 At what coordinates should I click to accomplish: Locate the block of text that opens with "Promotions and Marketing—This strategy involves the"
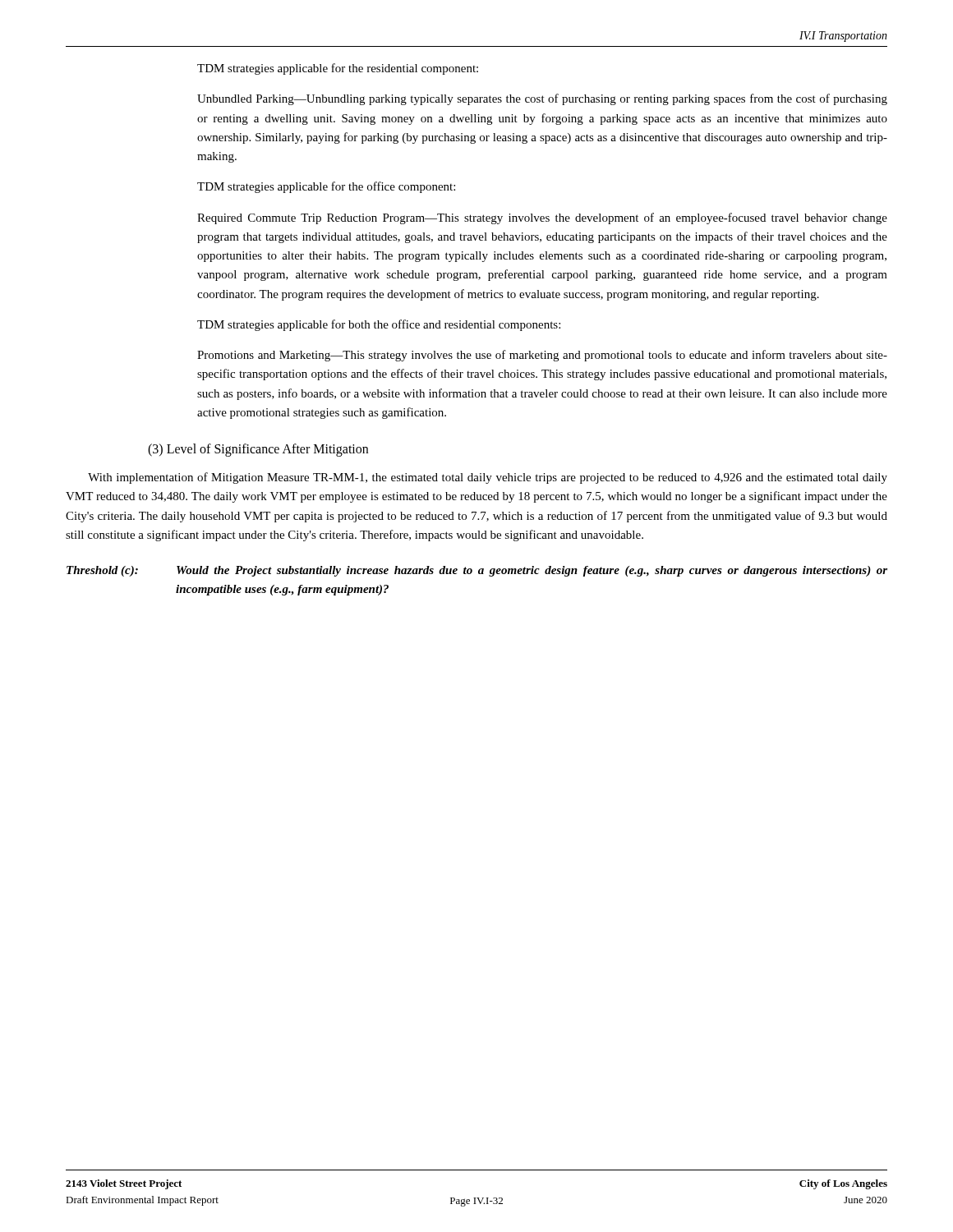pyautogui.click(x=542, y=383)
